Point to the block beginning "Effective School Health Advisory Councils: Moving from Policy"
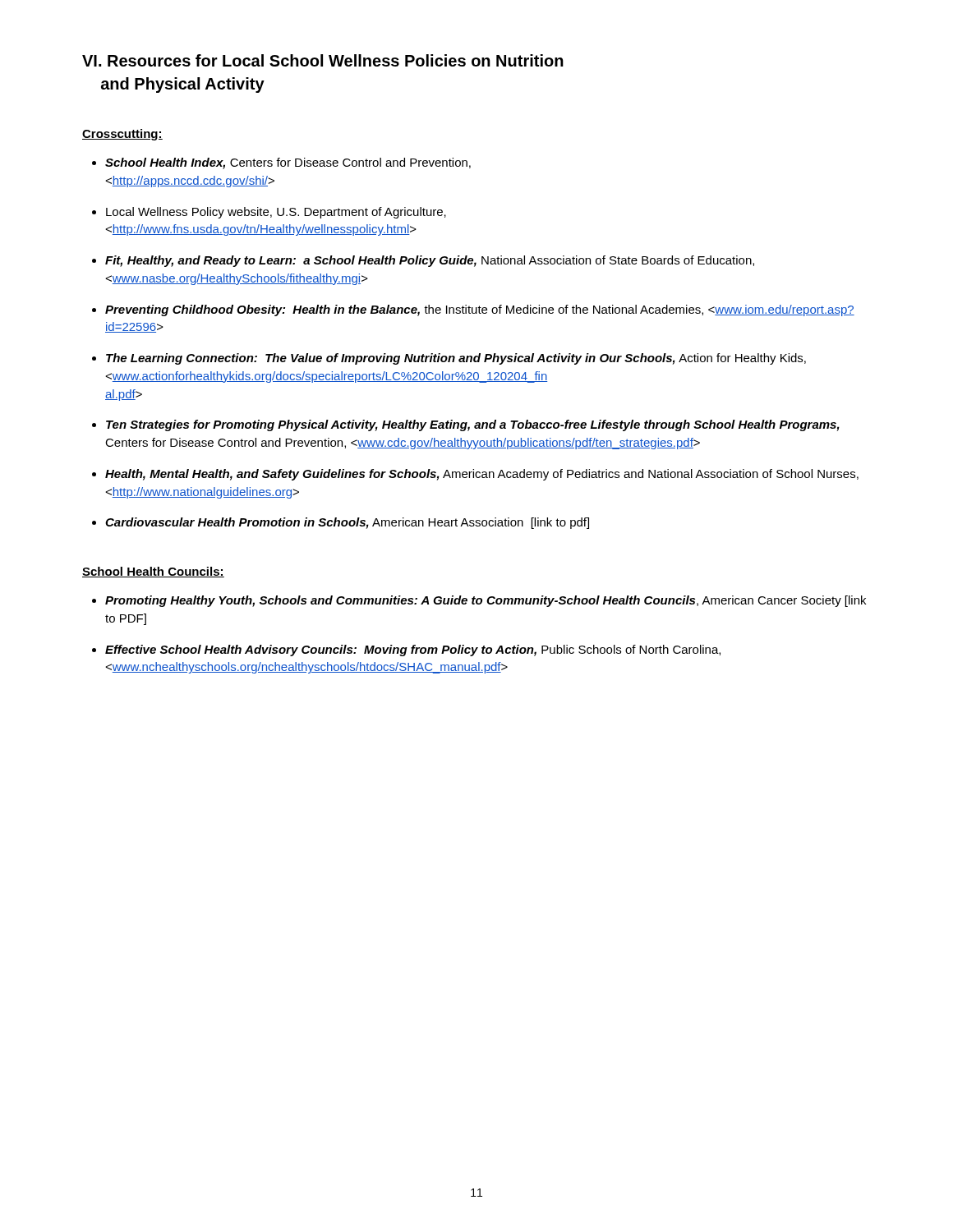Viewport: 953px width, 1232px height. point(413,658)
